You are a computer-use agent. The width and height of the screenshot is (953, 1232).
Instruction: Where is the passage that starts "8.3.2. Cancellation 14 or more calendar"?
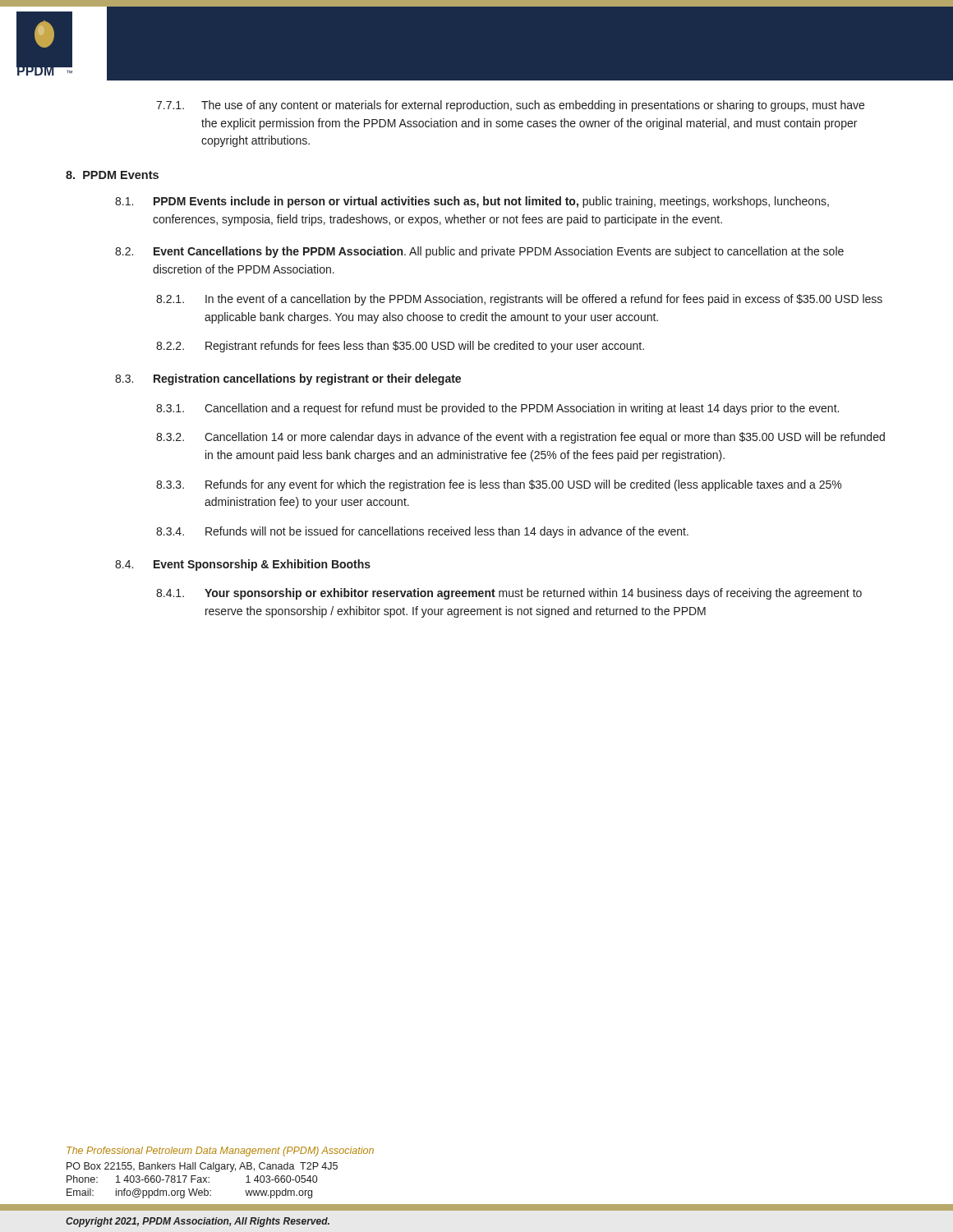pyautogui.click(x=521, y=447)
